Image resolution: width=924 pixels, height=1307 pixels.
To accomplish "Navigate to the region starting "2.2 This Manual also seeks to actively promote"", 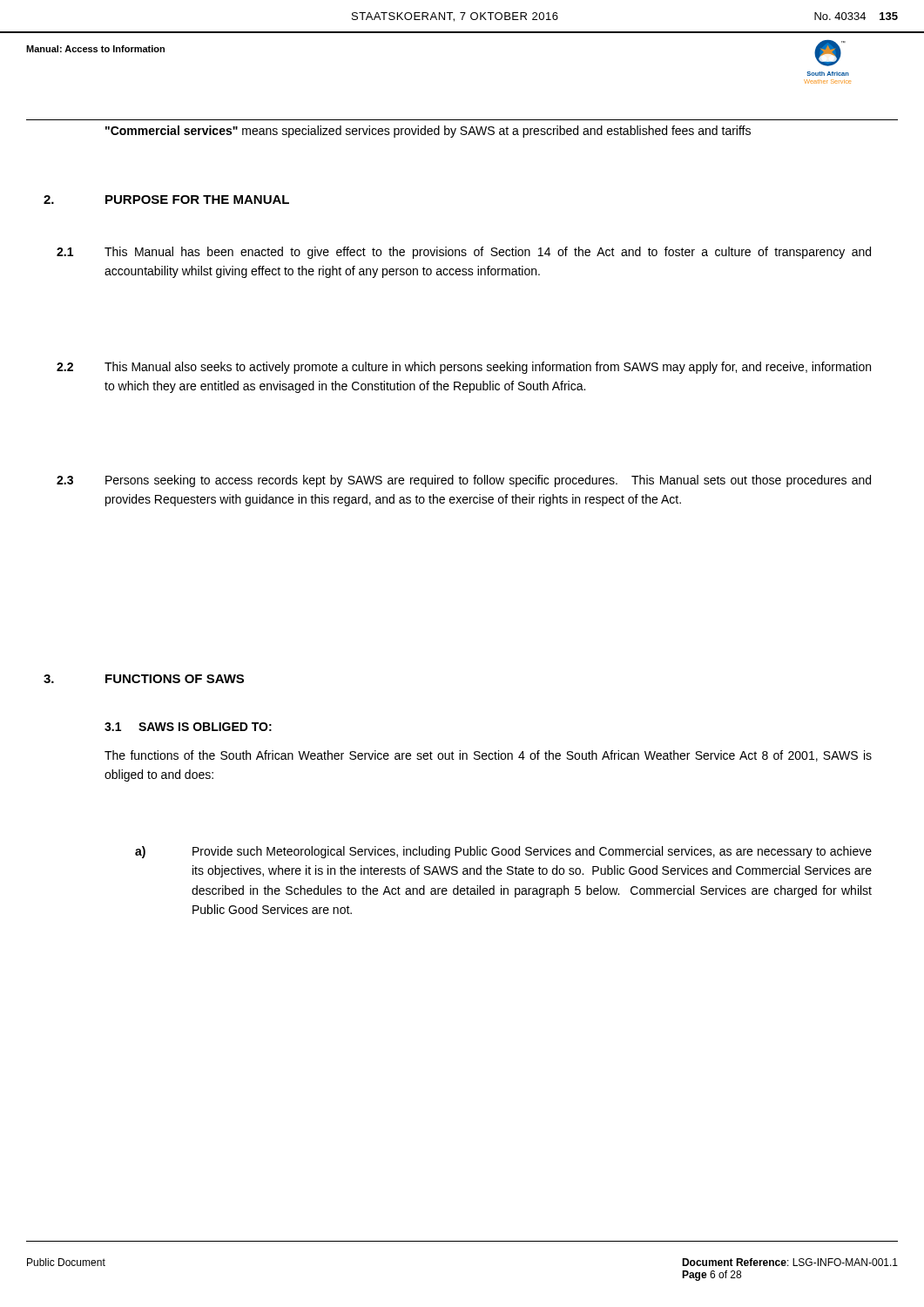I will [x=488, y=375].
